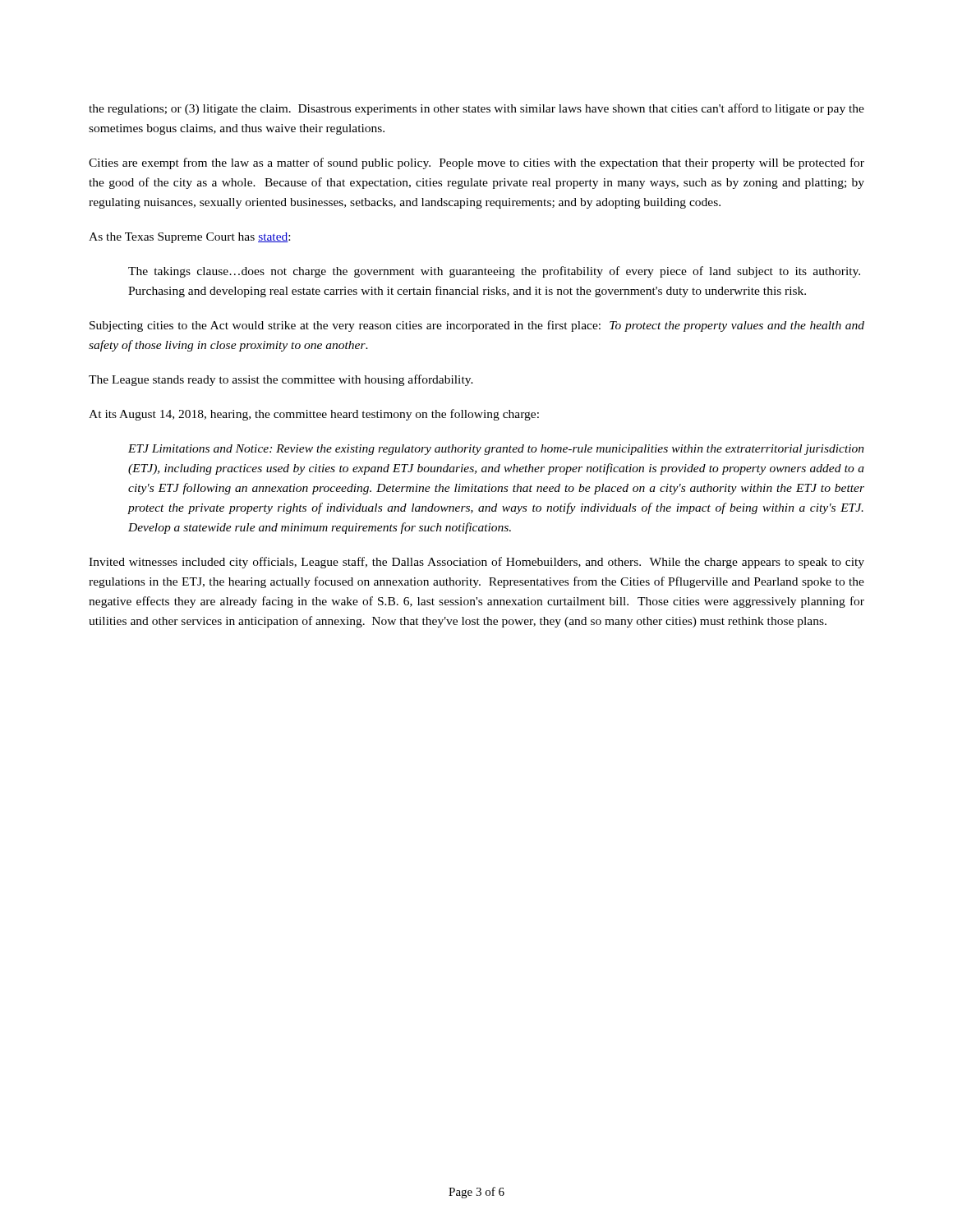Locate the passage starting "Invited witnesses included city officials, League"
953x1232 pixels.
476,591
